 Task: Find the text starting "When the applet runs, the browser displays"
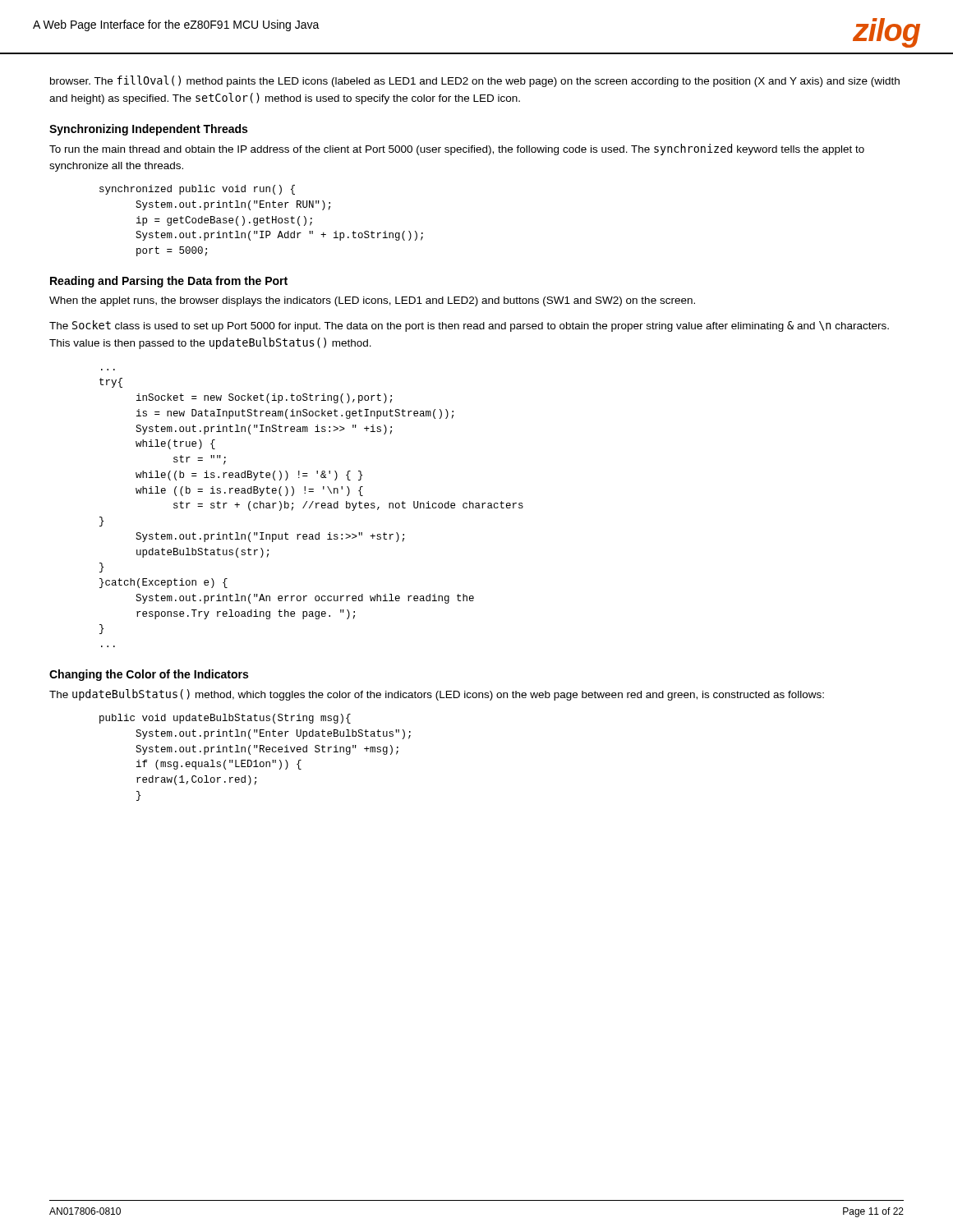coord(373,300)
